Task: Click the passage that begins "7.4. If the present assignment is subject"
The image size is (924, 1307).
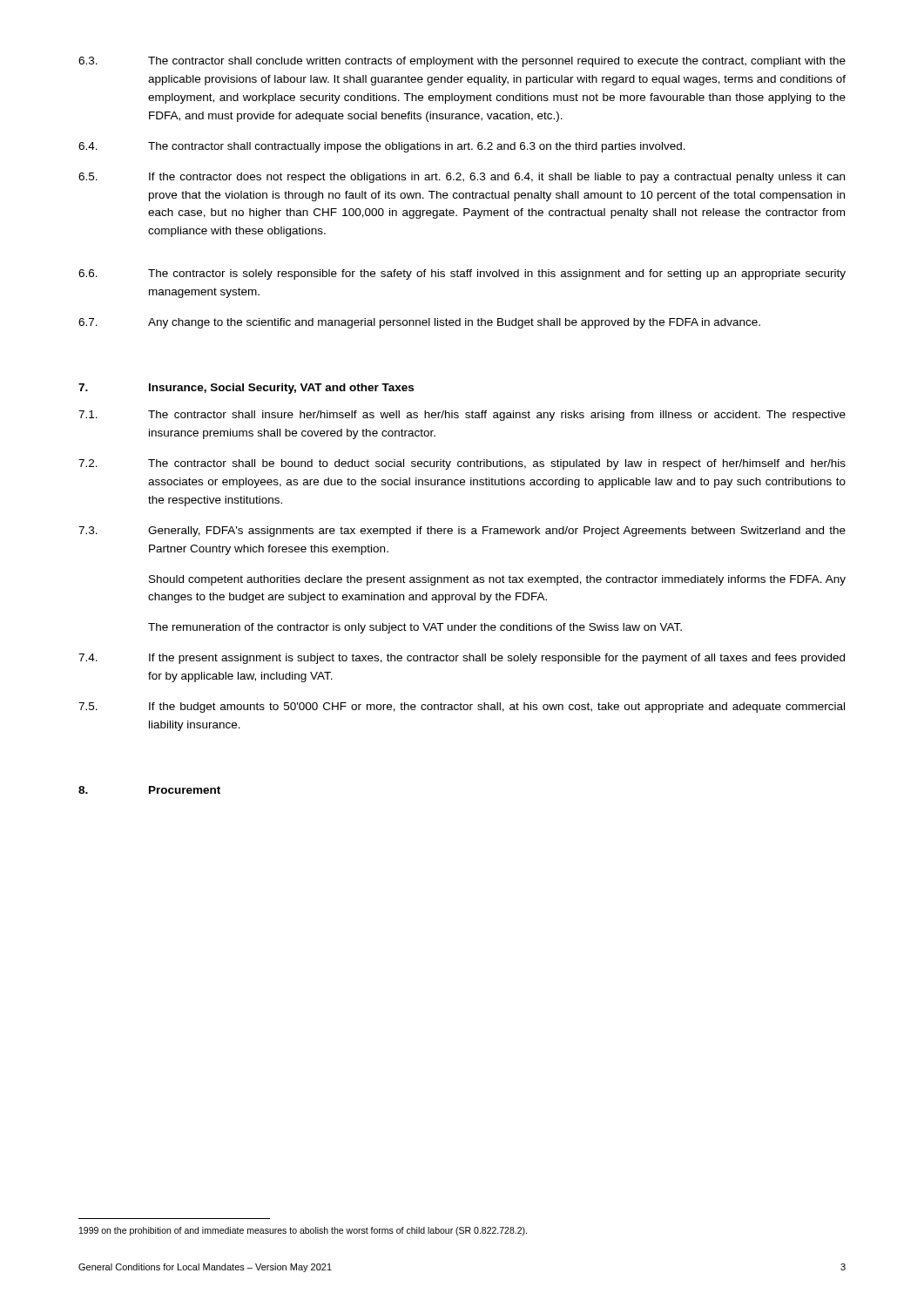Action: (462, 668)
